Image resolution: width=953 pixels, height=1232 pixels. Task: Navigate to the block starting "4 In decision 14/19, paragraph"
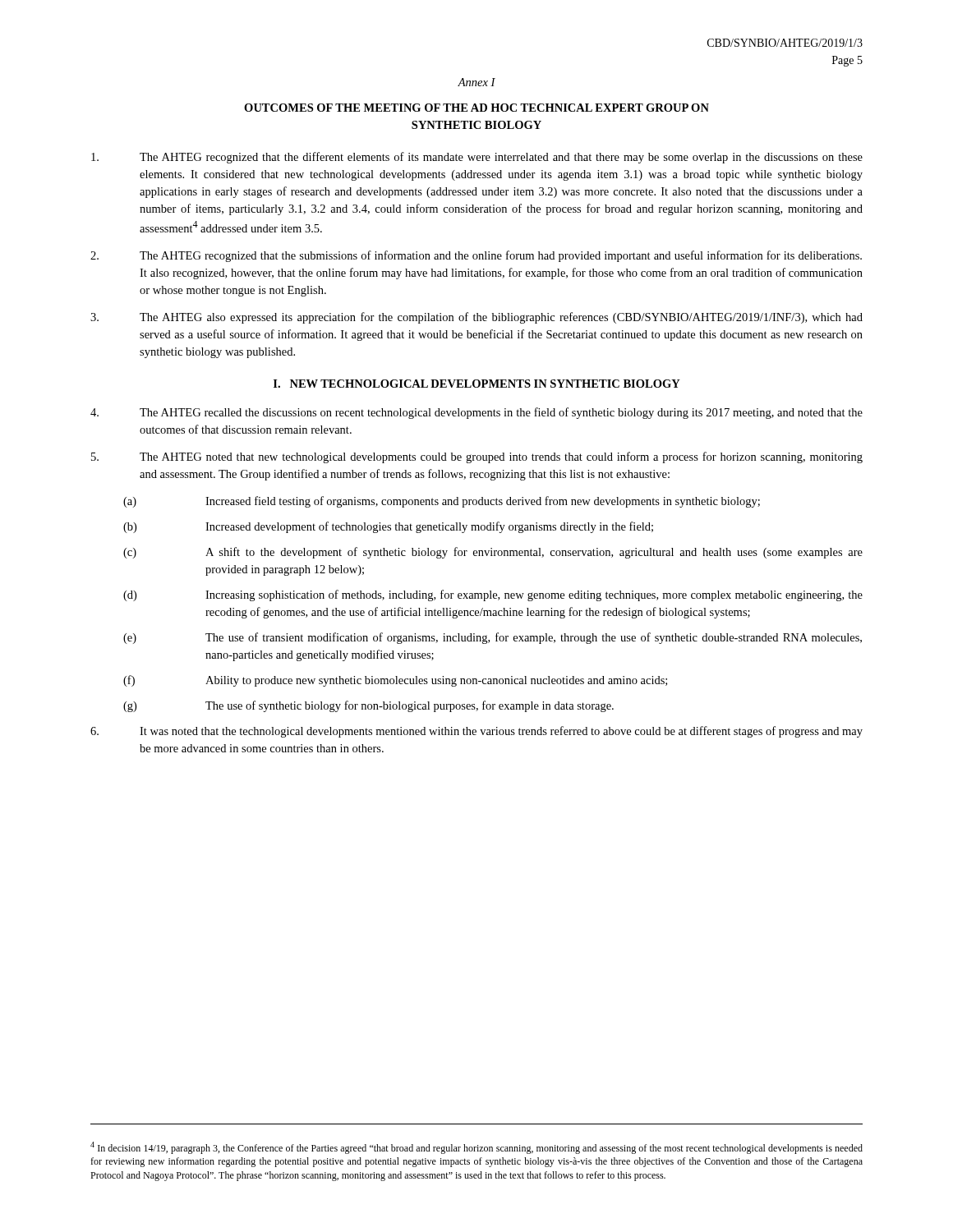pyautogui.click(x=476, y=1161)
